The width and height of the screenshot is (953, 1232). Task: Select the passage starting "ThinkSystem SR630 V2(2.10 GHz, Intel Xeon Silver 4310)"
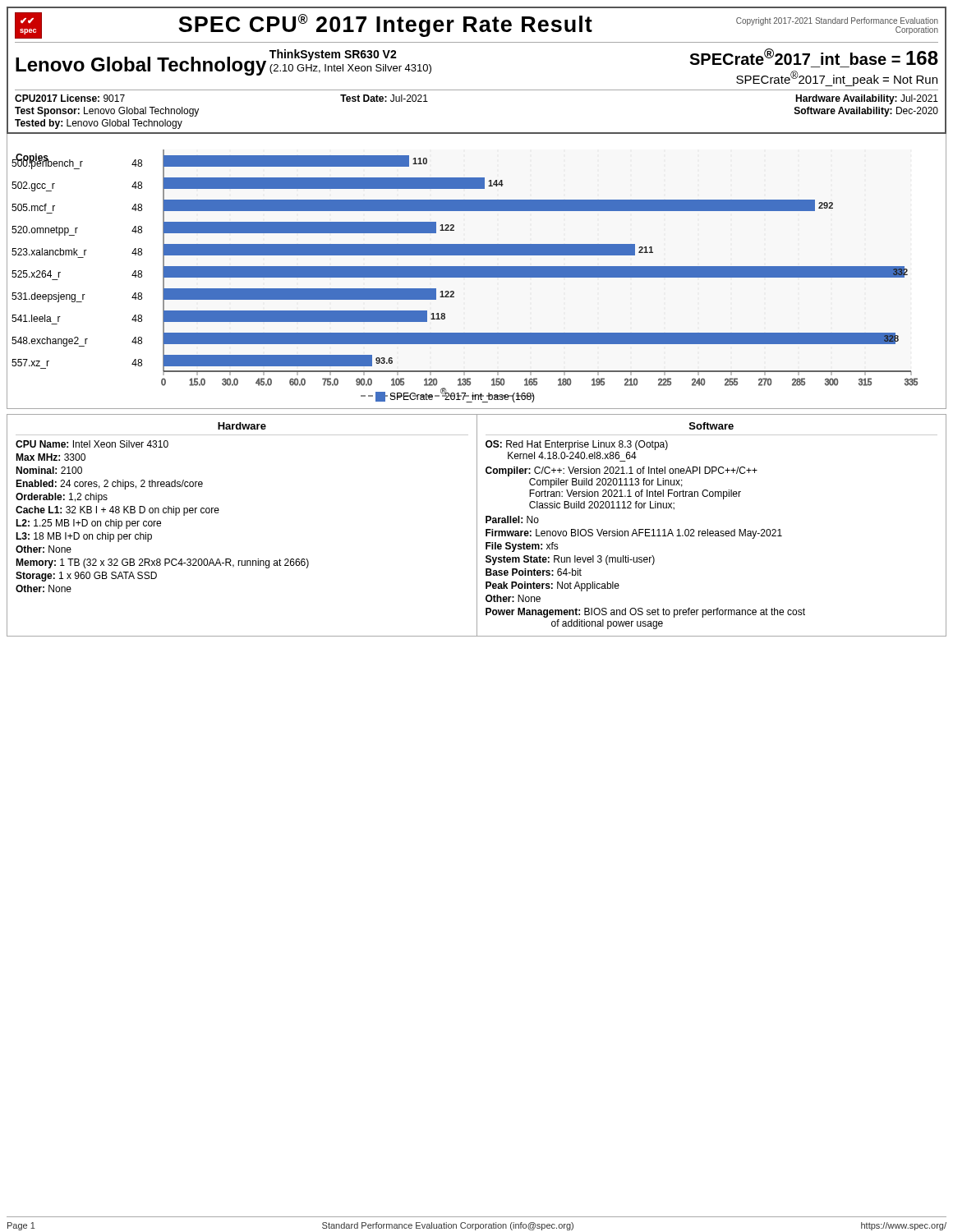(351, 61)
